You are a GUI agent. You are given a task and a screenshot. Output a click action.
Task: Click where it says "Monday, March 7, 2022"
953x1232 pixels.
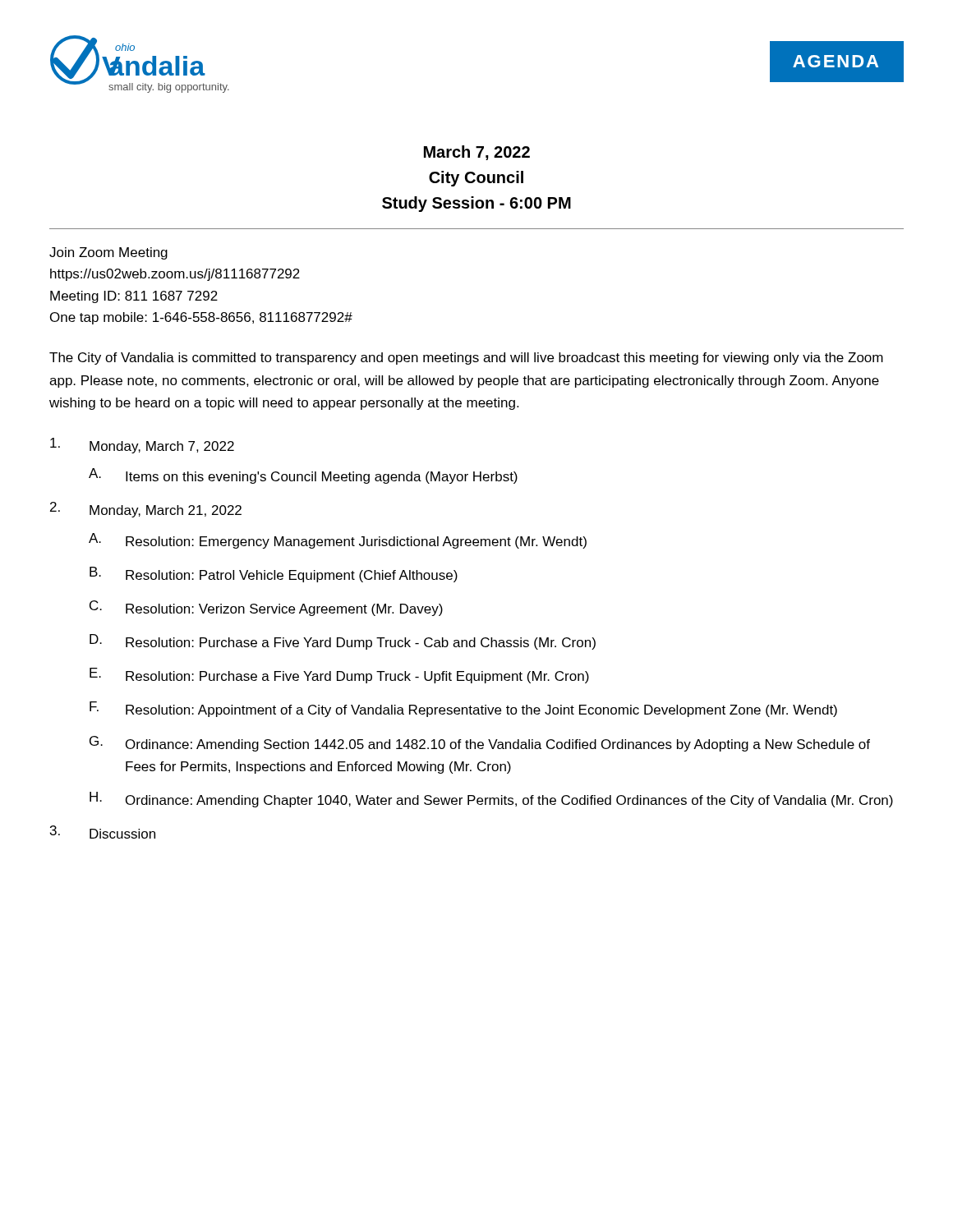tap(142, 446)
